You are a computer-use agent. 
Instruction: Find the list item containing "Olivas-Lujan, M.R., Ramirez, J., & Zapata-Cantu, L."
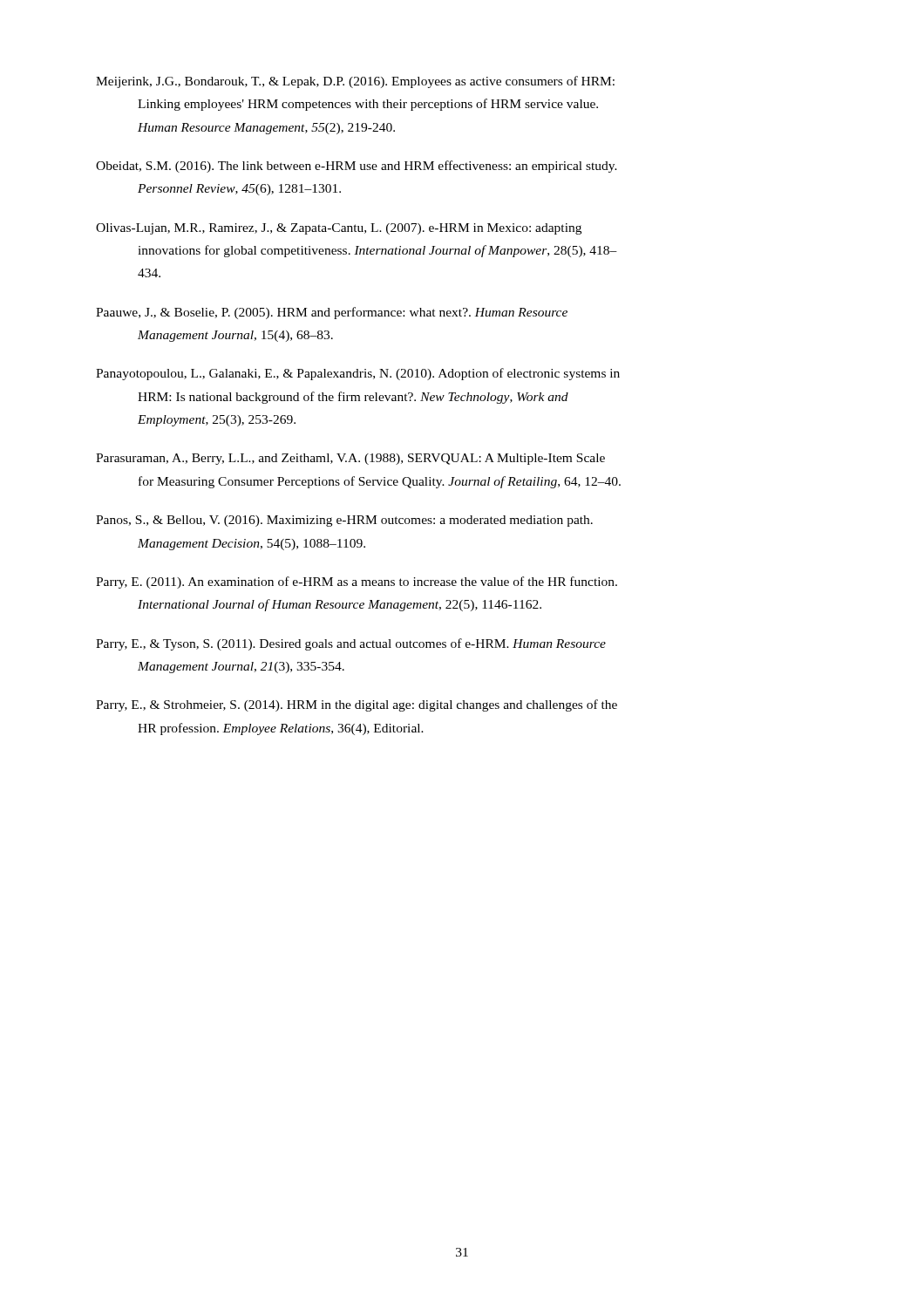click(x=462, y=250)
